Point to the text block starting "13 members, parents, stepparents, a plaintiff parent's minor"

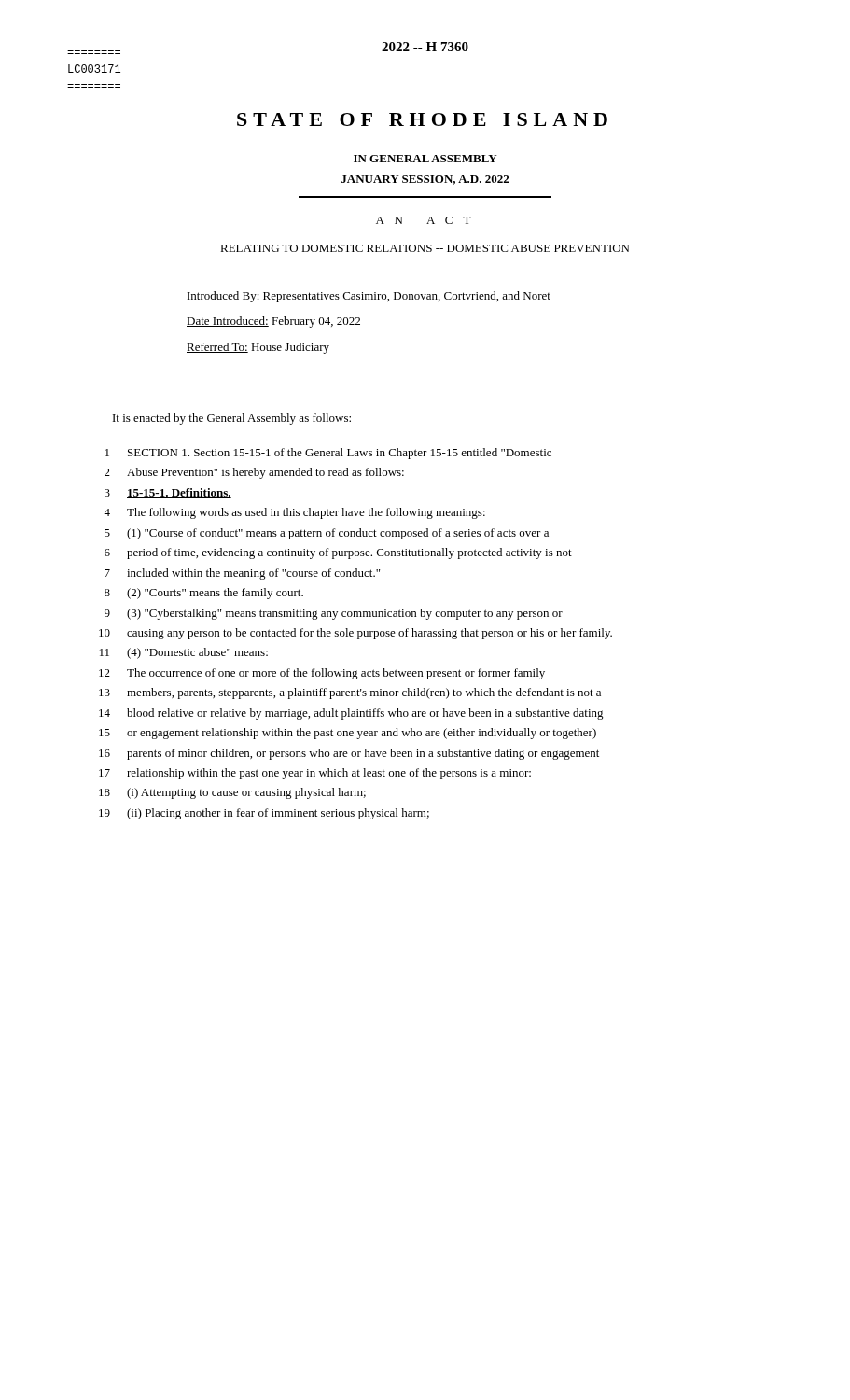pos(425,693)
